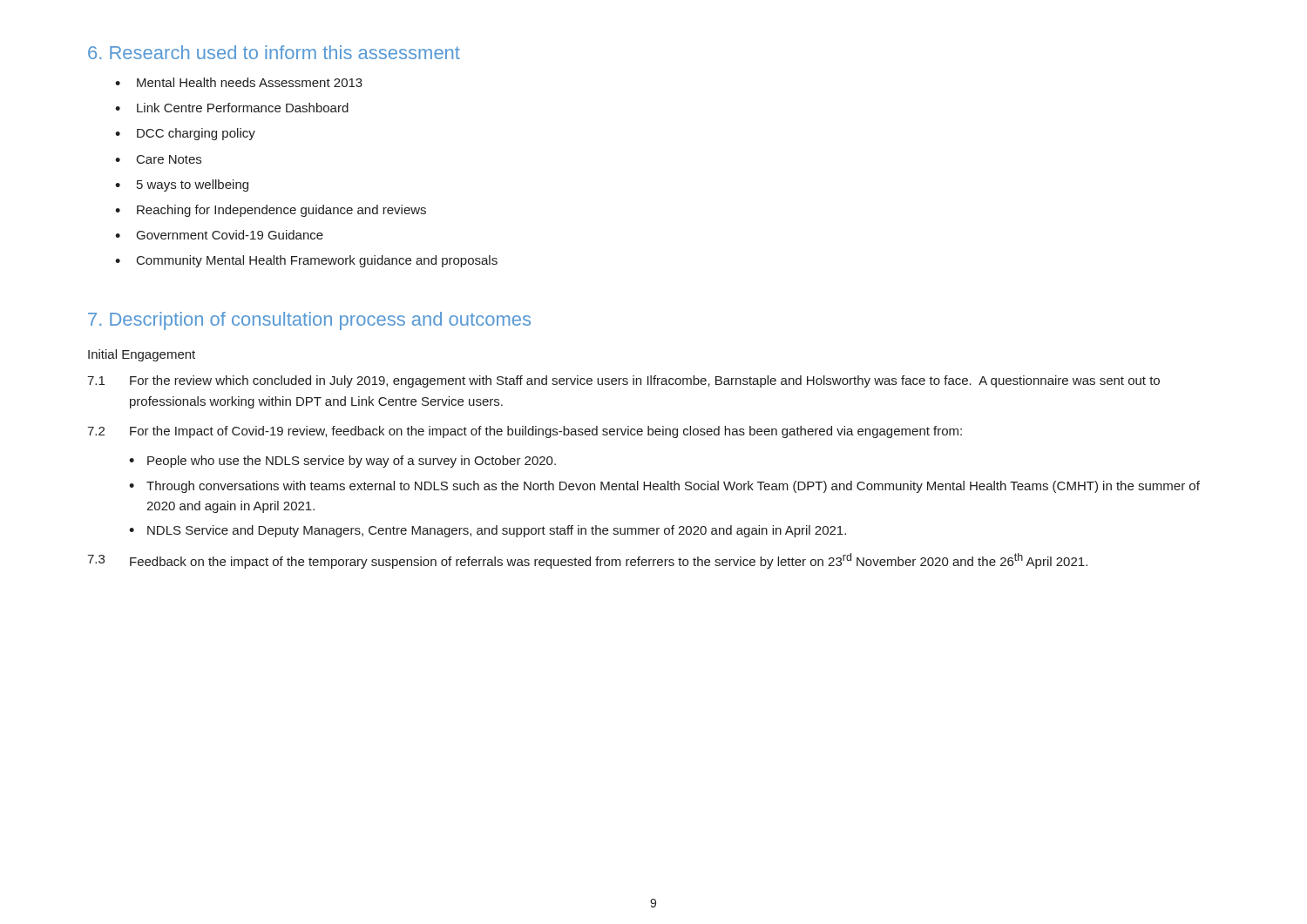Select the element starting "2 For the Impact of"
1307x924 pixels.
654,431
